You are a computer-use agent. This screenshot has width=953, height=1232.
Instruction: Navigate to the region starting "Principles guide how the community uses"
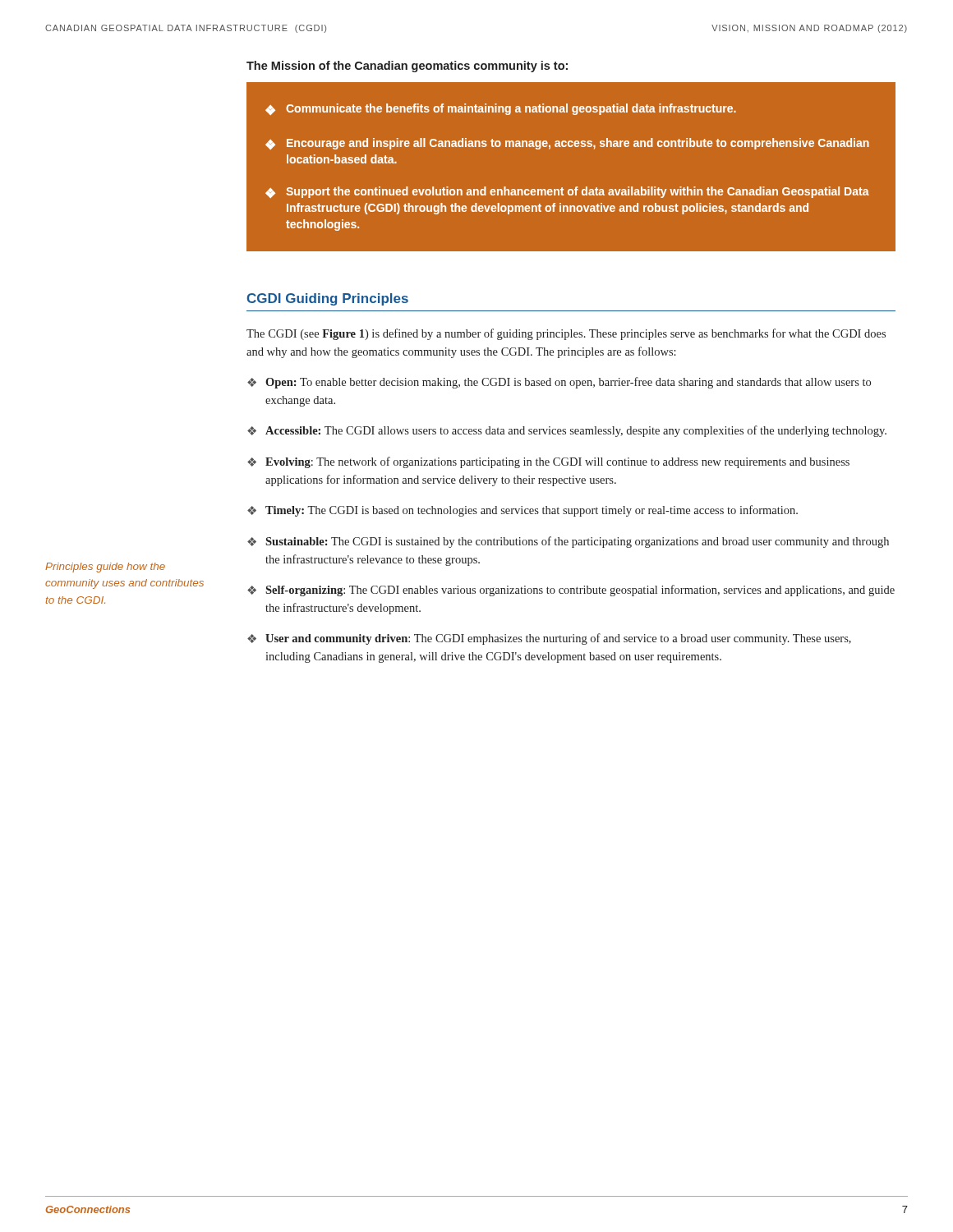(125, 583)
